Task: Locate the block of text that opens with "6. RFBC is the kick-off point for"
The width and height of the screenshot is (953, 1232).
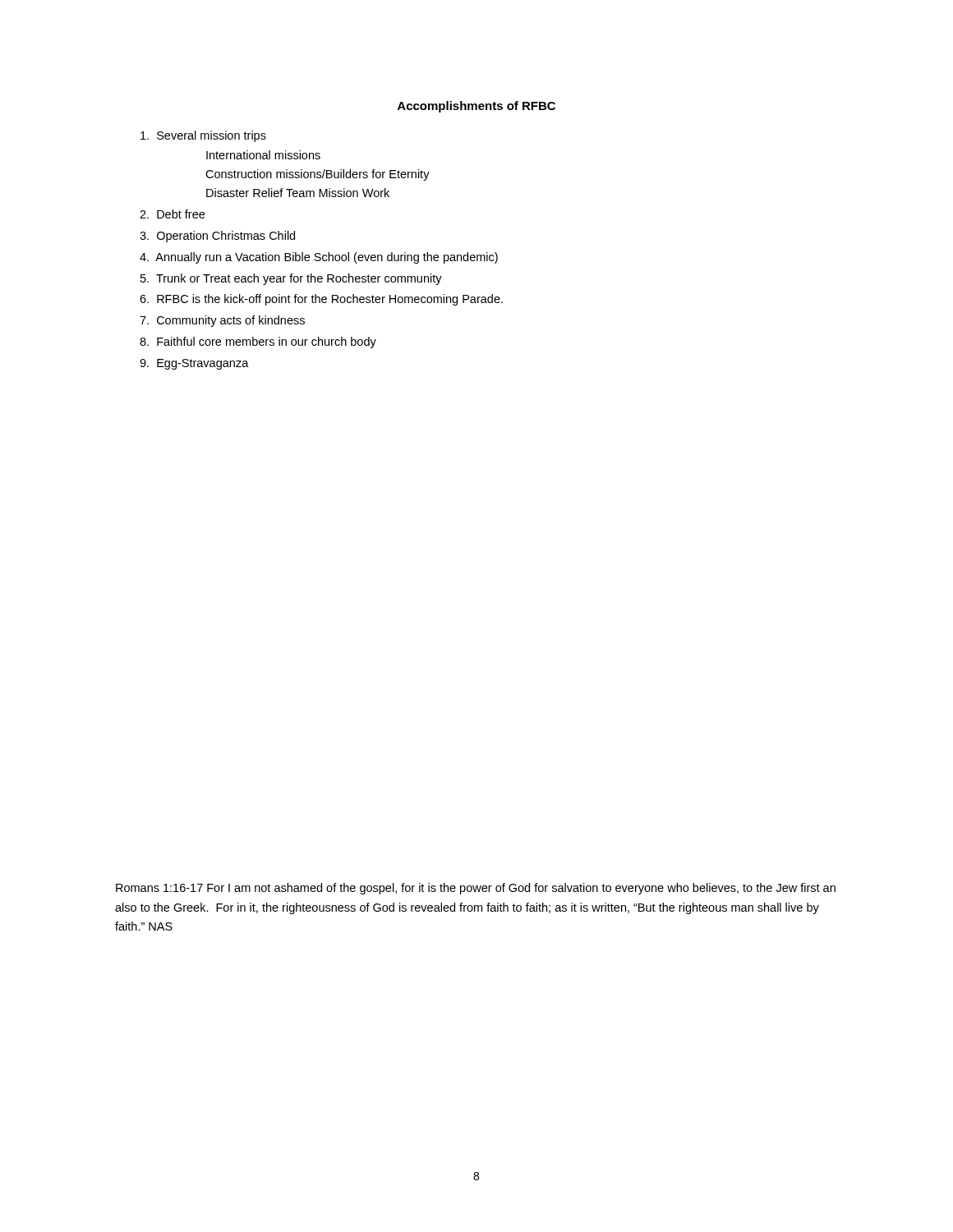Action: [322, 299]
